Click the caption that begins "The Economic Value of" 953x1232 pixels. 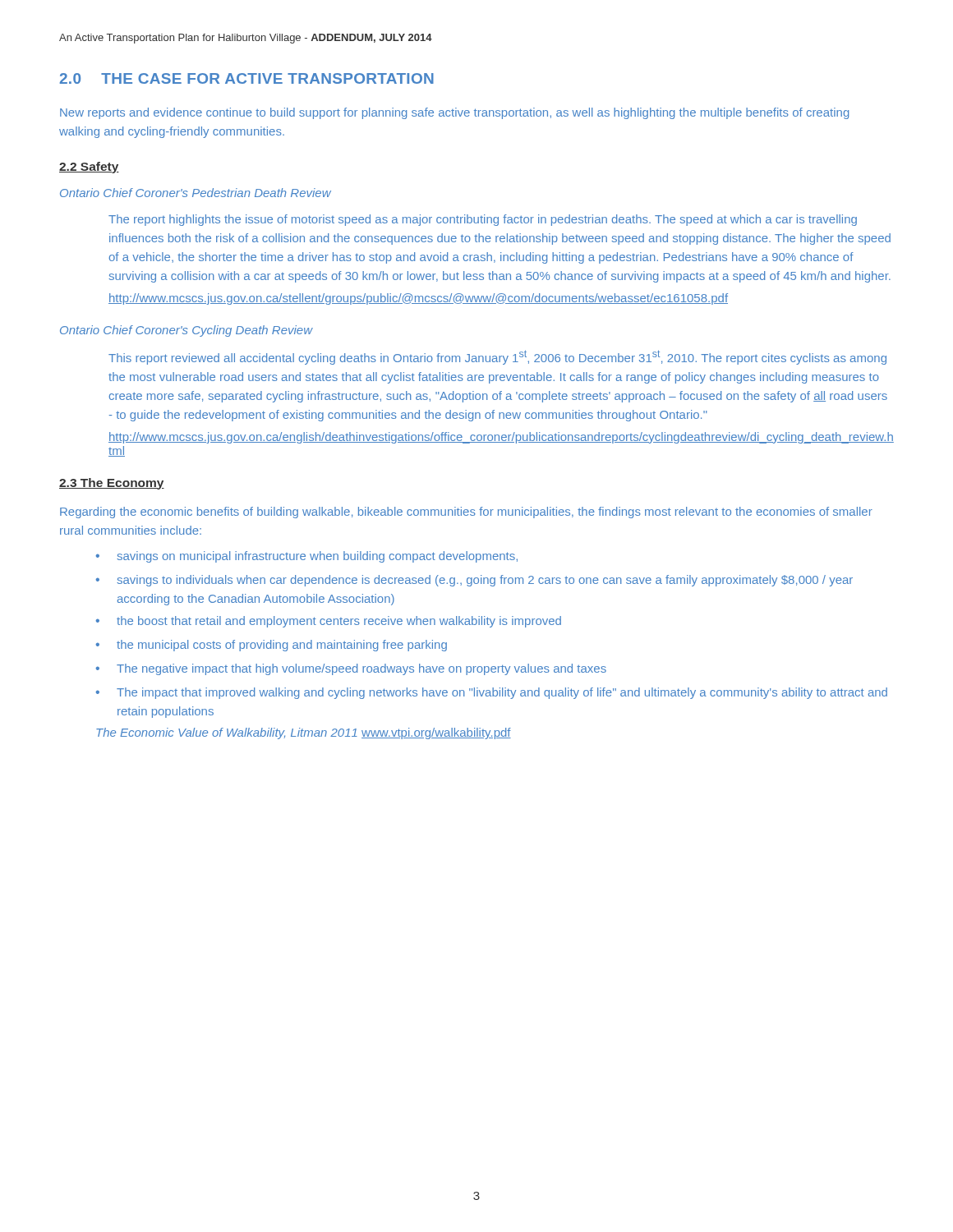pyautogui.click(x=303, y=732)
